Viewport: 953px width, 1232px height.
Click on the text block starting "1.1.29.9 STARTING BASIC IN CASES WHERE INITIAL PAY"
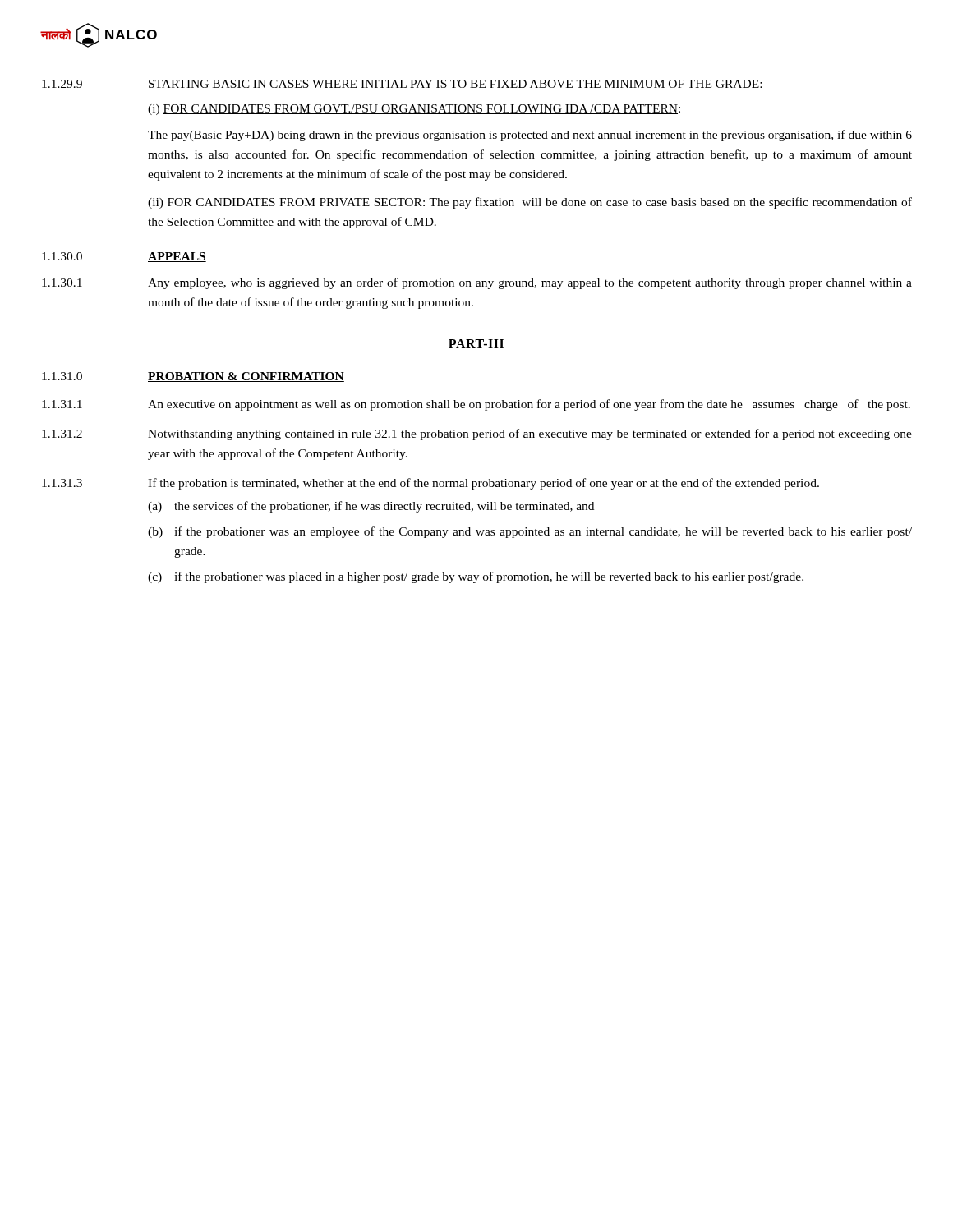click(476, 84)
